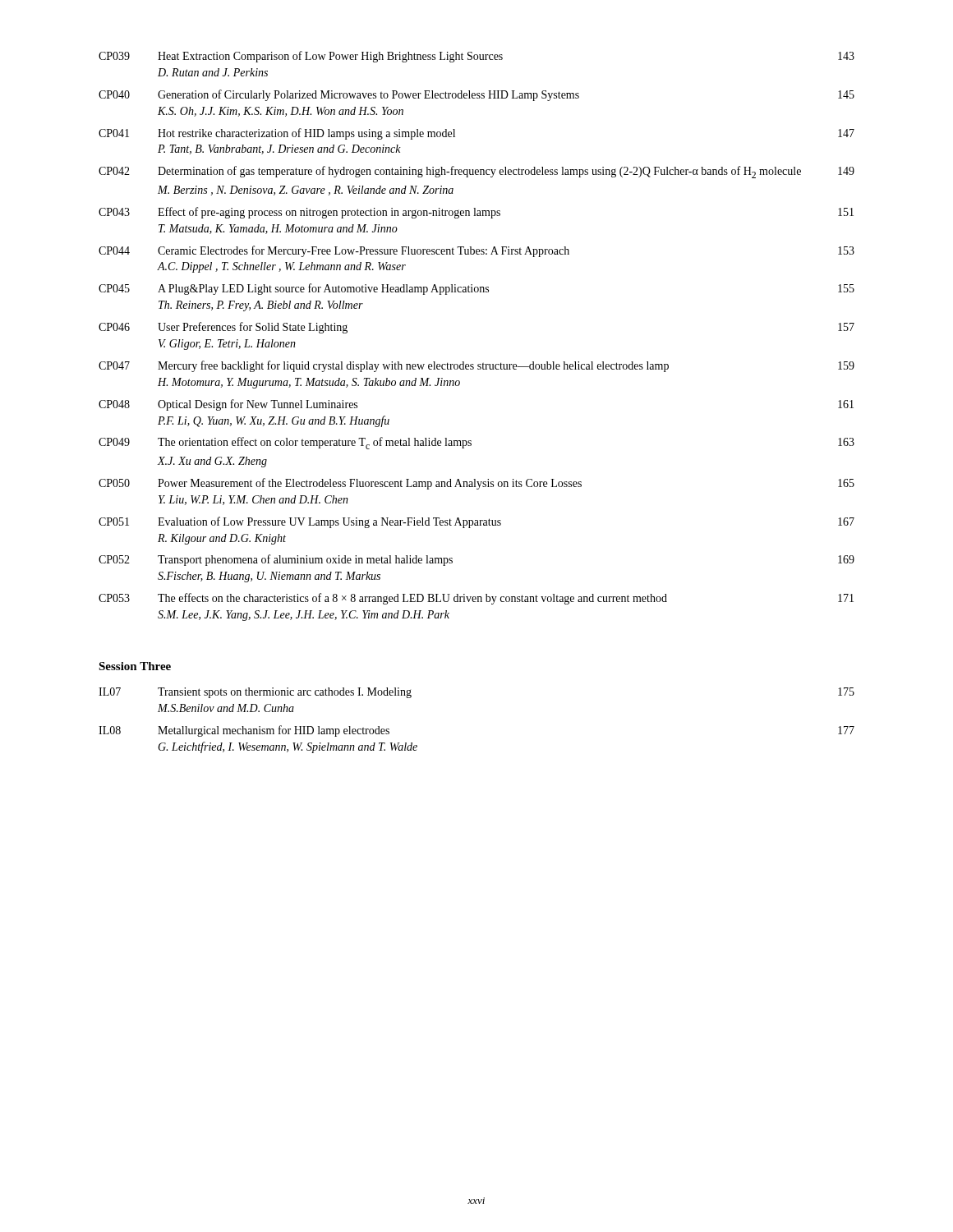The width and height of the screenshot is (953, 1232).
Task: Find the block on this page that starts "IL07 Transient spots on thermionic"
Action: [114, 693]
